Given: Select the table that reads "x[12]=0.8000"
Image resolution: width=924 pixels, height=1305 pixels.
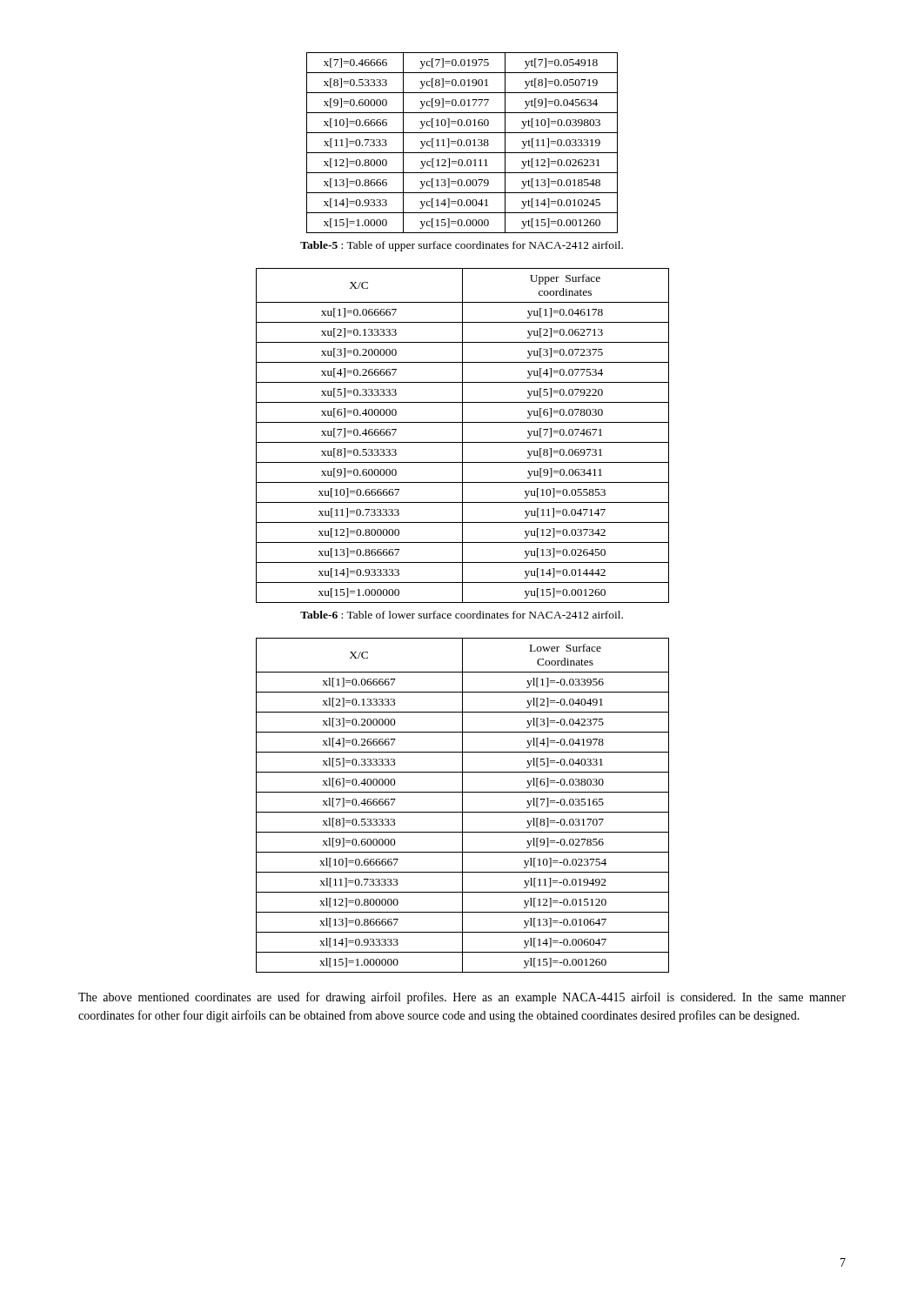Looking at the screenshot, I should [462, 143].
